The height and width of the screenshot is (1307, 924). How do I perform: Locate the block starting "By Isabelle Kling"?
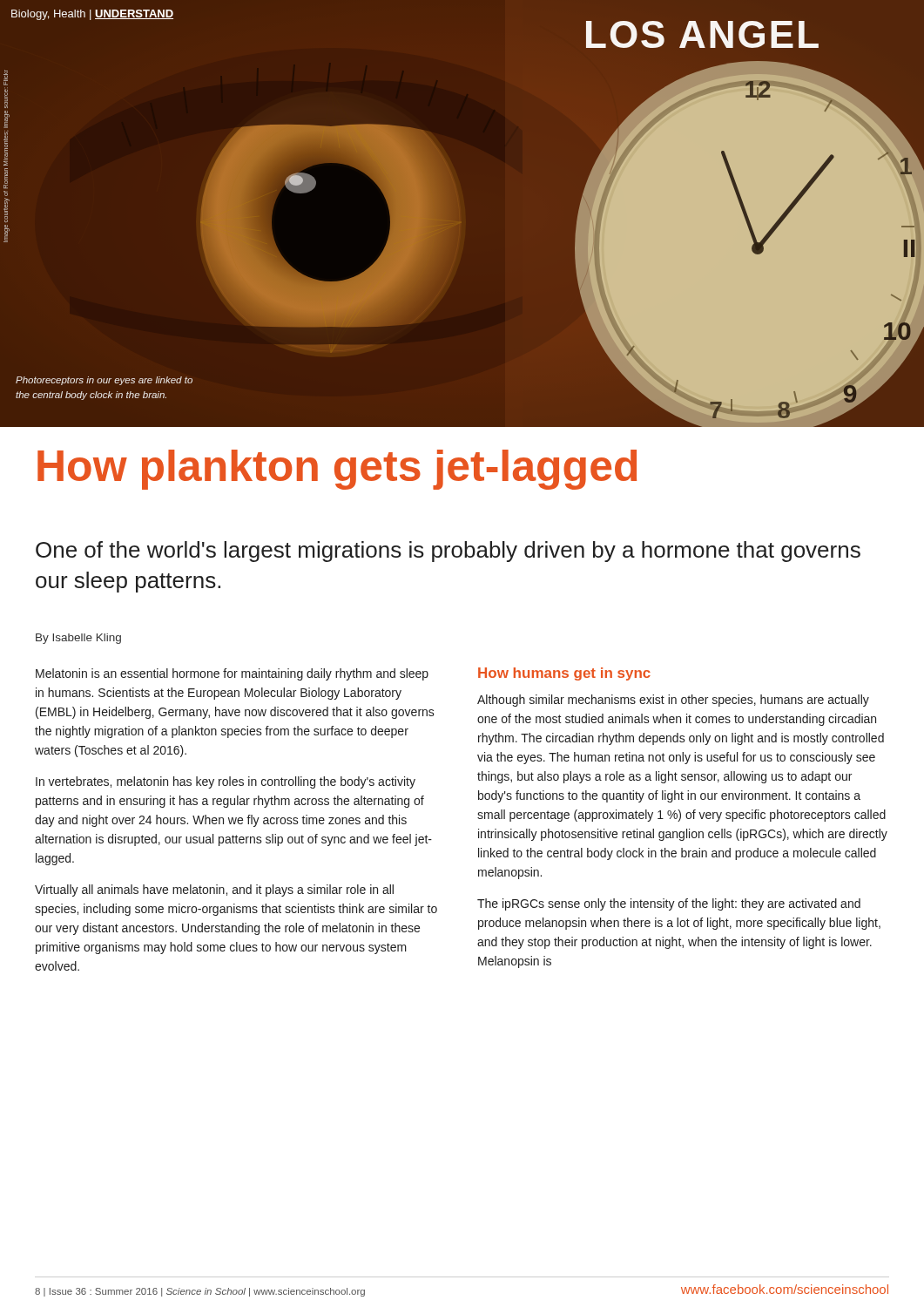click(x=78, y=637)
